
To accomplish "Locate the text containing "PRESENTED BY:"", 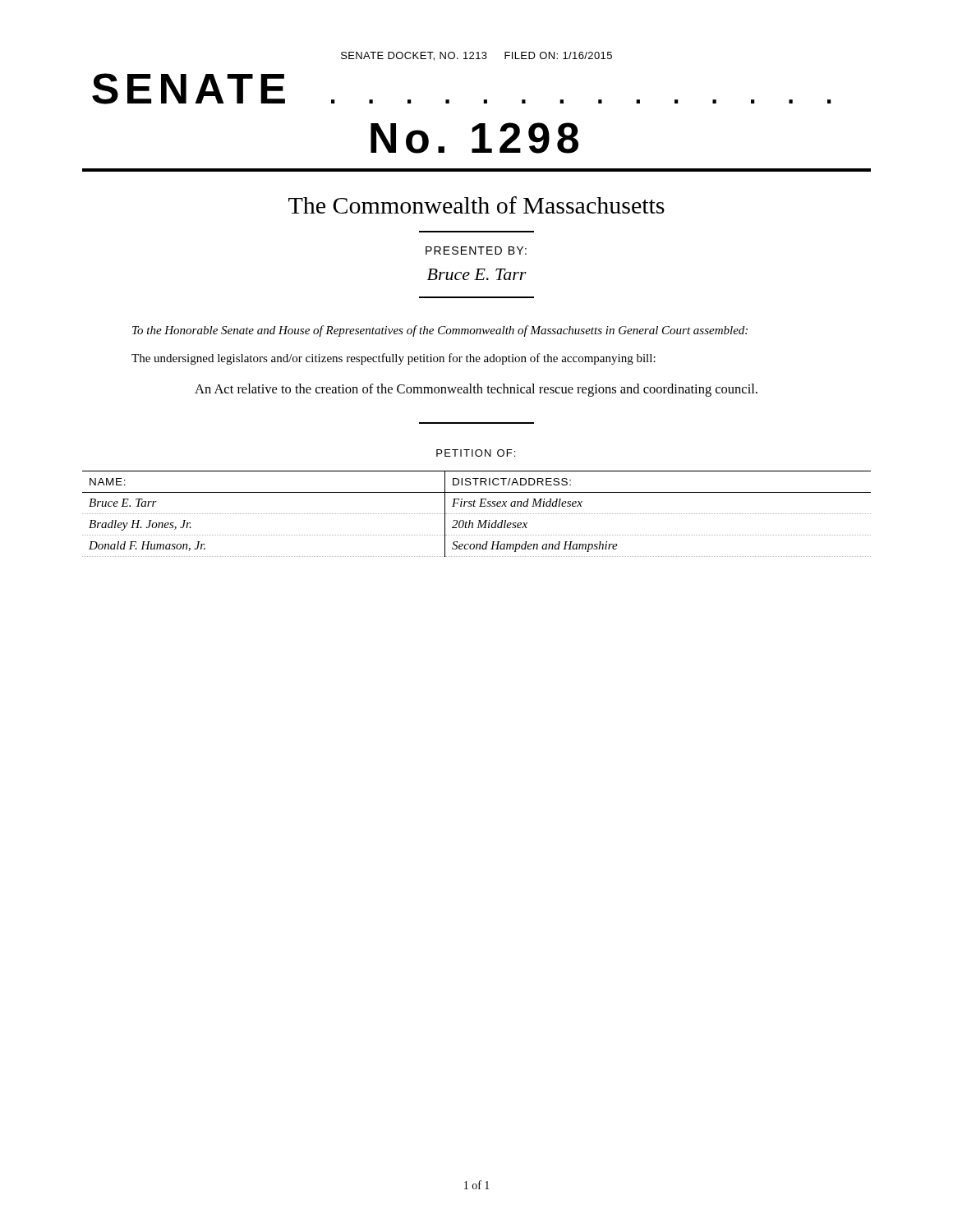I will point(476,250).
